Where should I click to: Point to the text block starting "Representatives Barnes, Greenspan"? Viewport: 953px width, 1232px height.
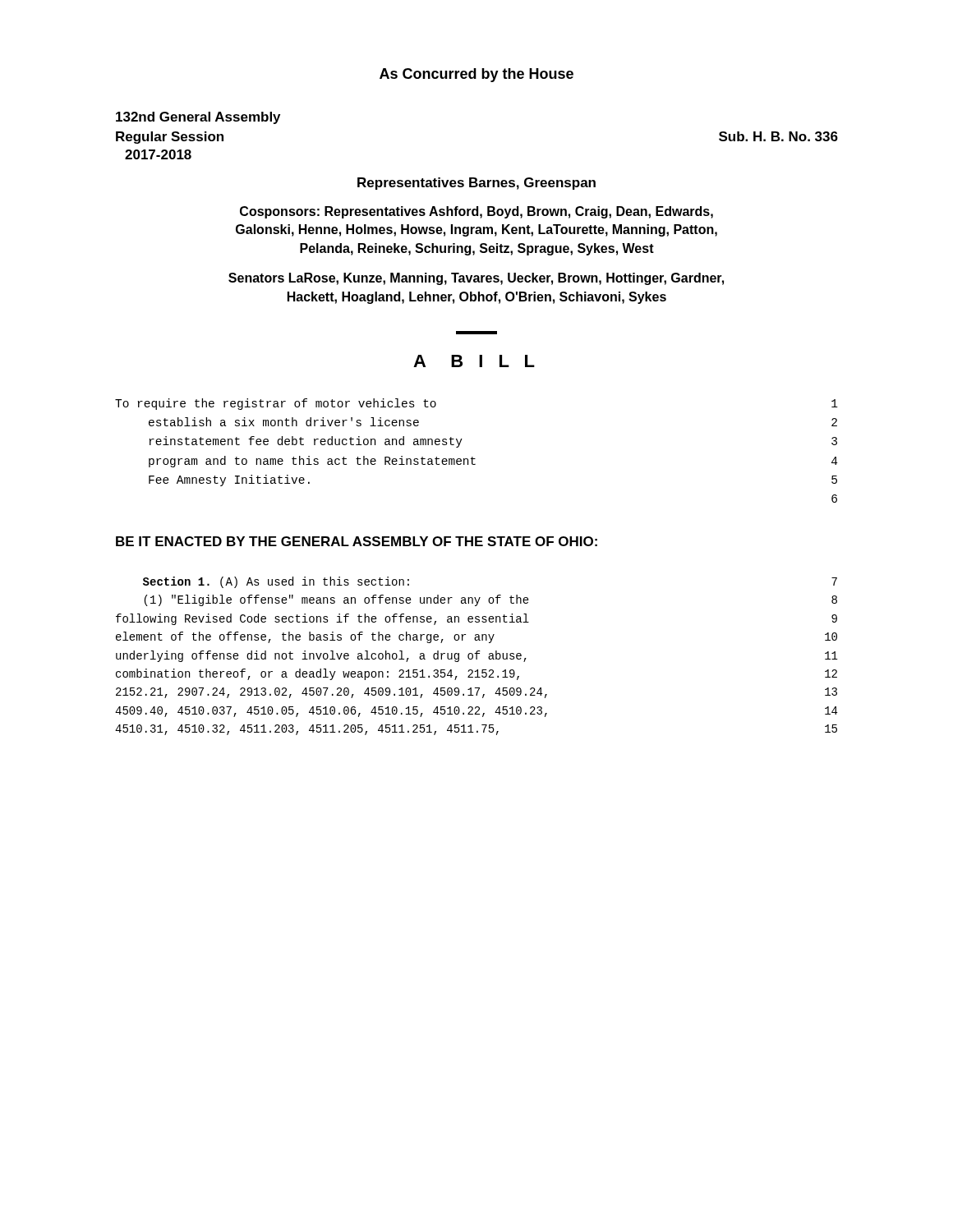(x=476, y=183)
